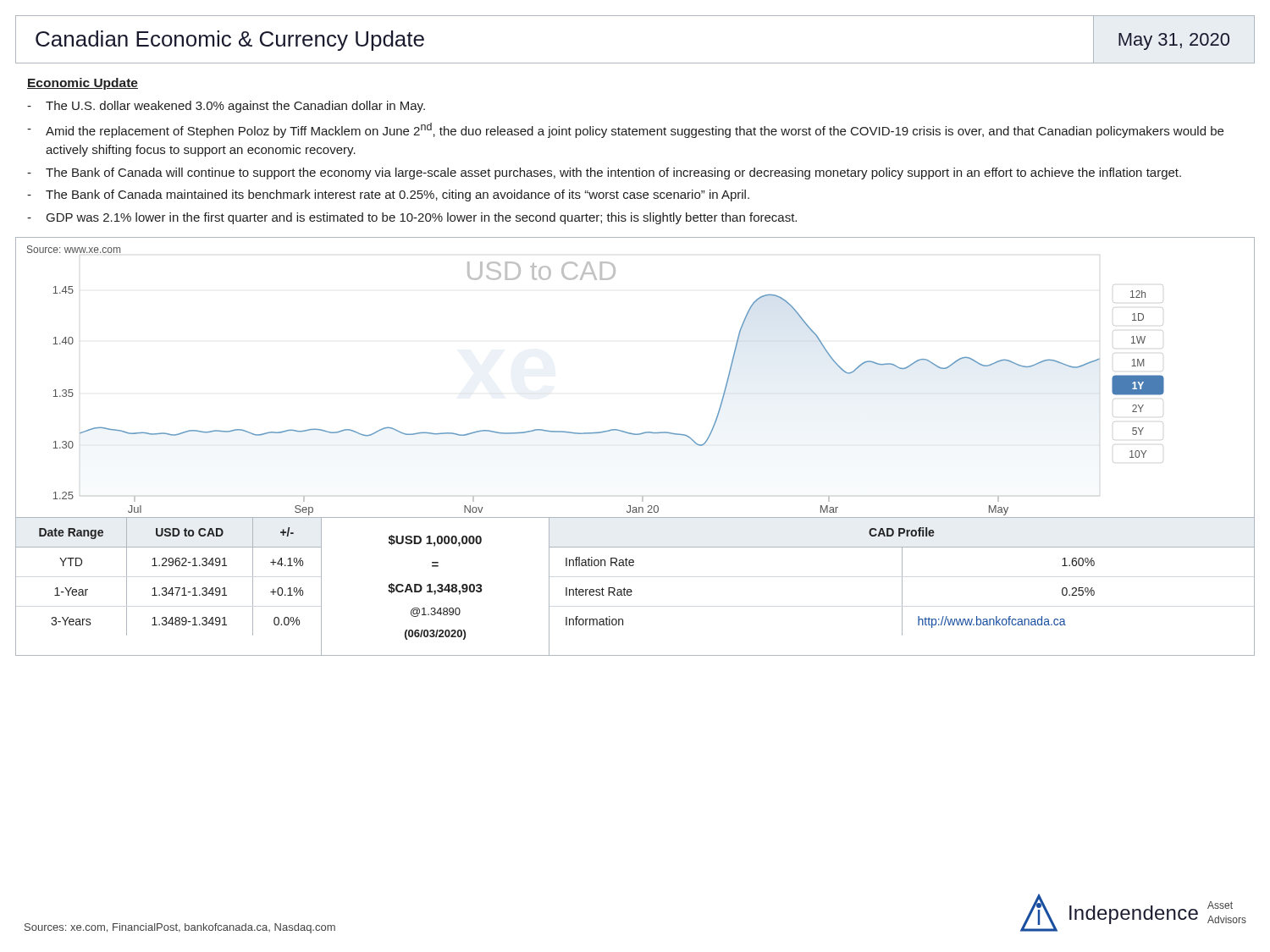Viewport: 1270px width, 952px height.
Task: Find the list item with the text "- Amid the replacement of"
Action: pos(635,139)
